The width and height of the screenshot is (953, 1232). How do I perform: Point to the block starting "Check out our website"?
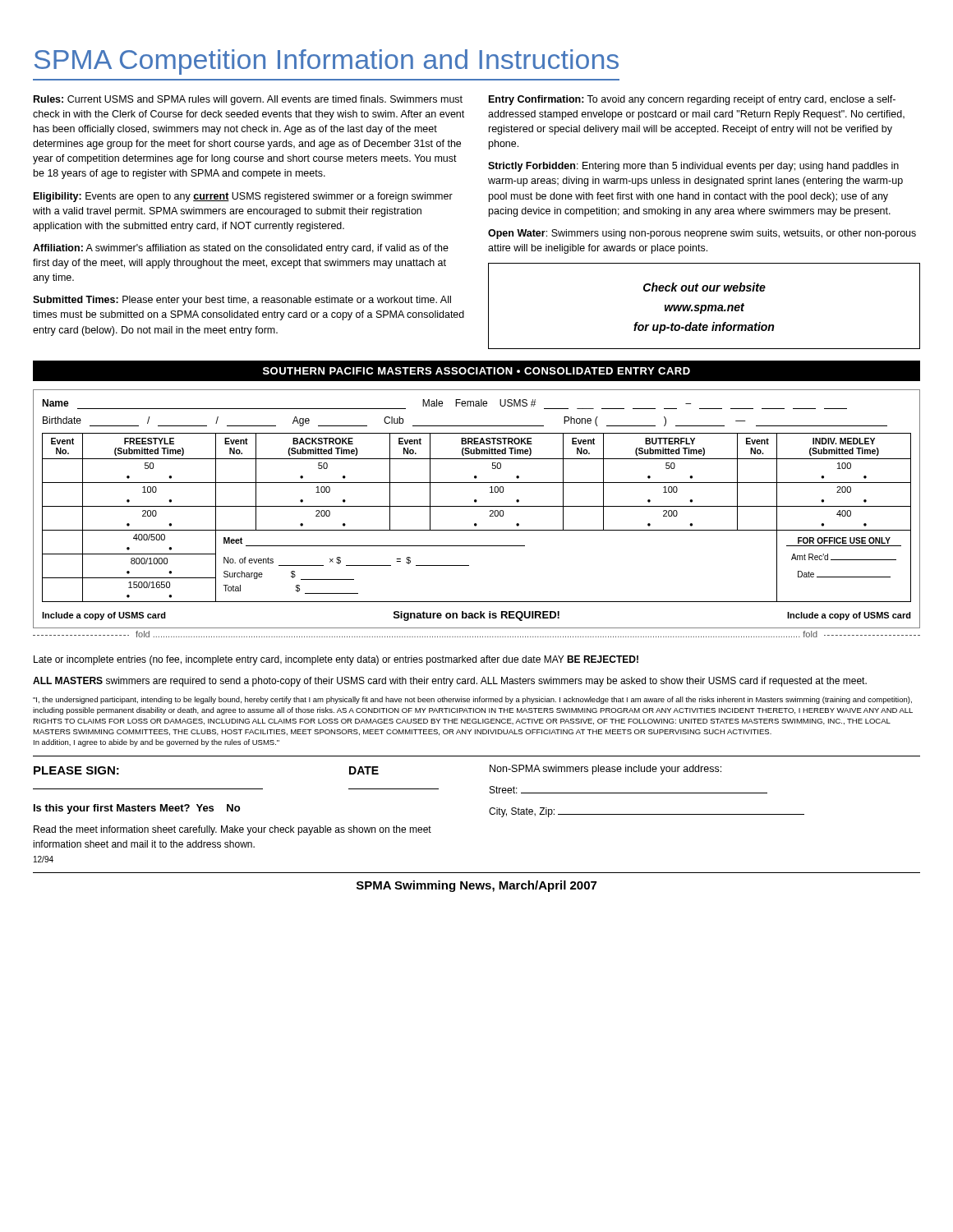click(704, 307)
